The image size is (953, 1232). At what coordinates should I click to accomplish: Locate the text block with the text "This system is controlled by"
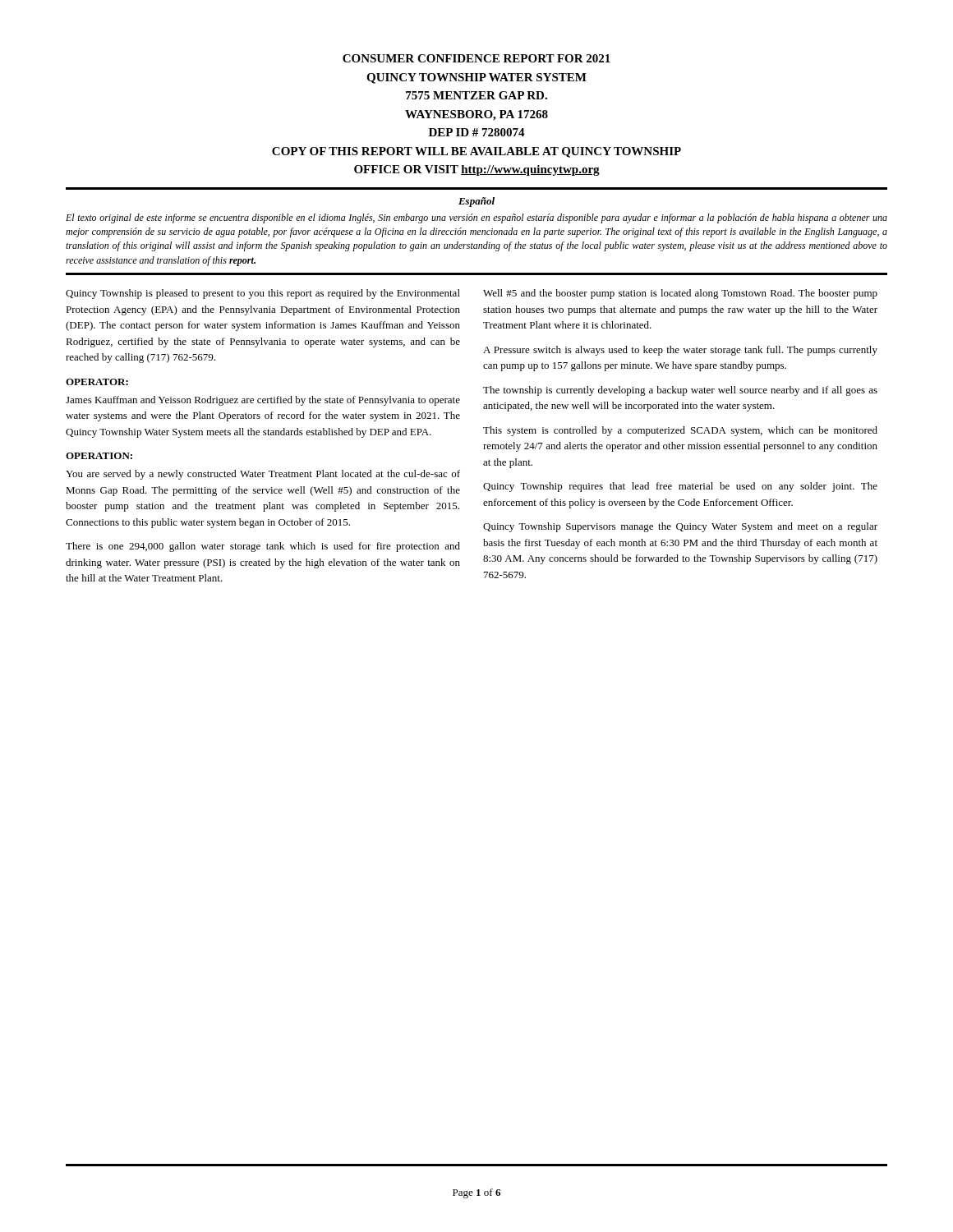[680, 446]
